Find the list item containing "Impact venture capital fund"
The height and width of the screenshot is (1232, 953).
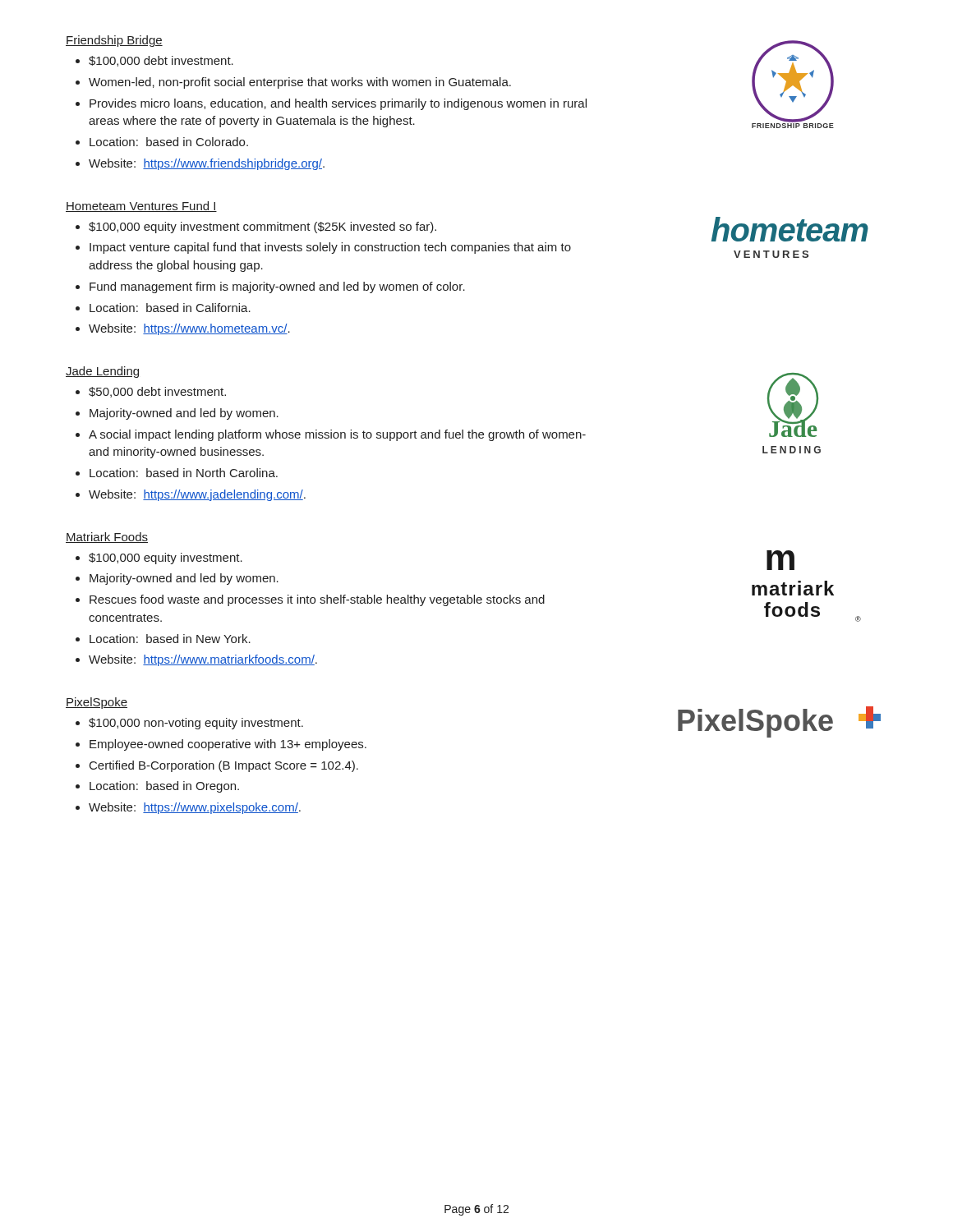coord(330,256)
